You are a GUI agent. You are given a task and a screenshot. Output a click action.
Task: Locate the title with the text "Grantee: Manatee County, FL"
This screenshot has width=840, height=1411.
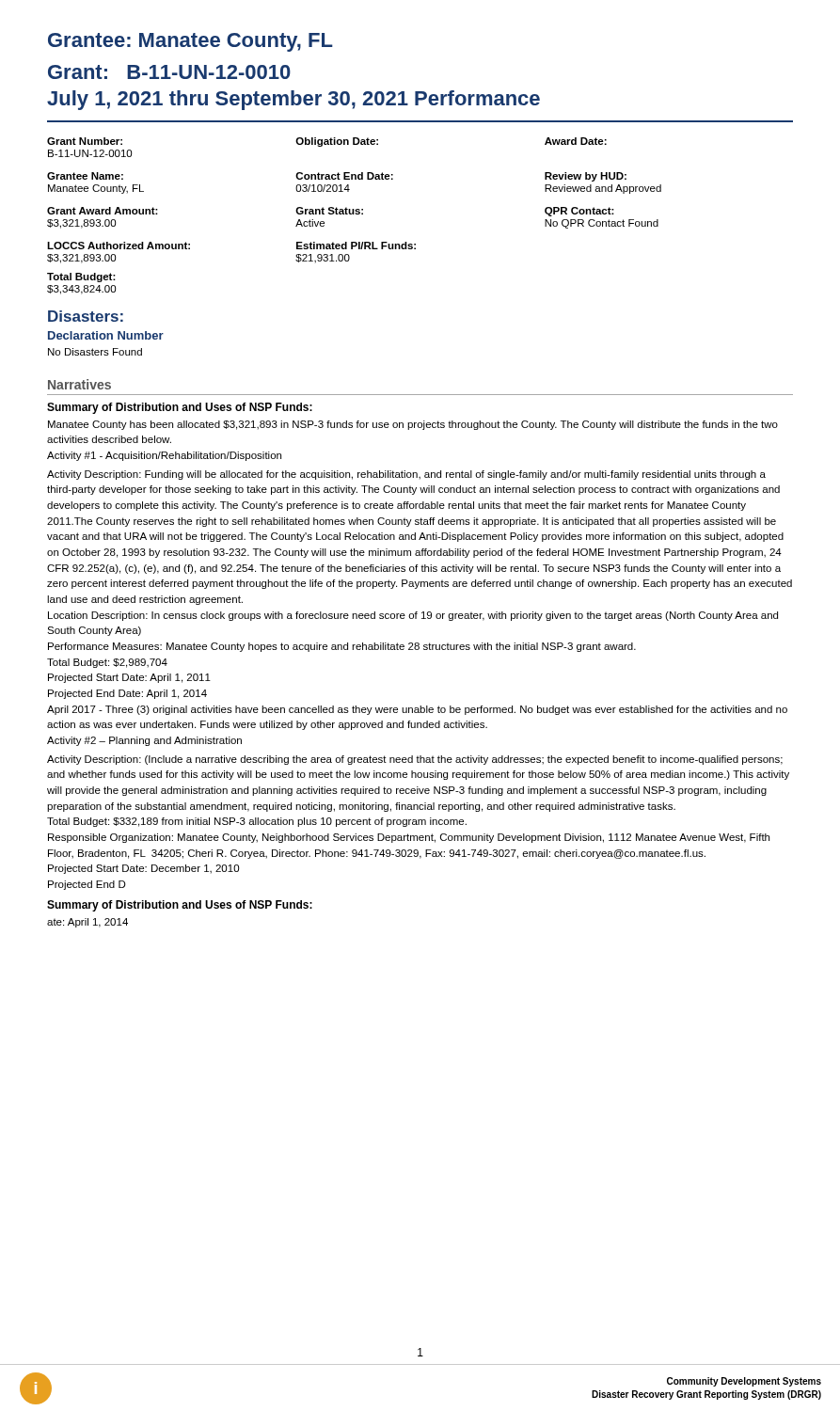coord(190,40)
